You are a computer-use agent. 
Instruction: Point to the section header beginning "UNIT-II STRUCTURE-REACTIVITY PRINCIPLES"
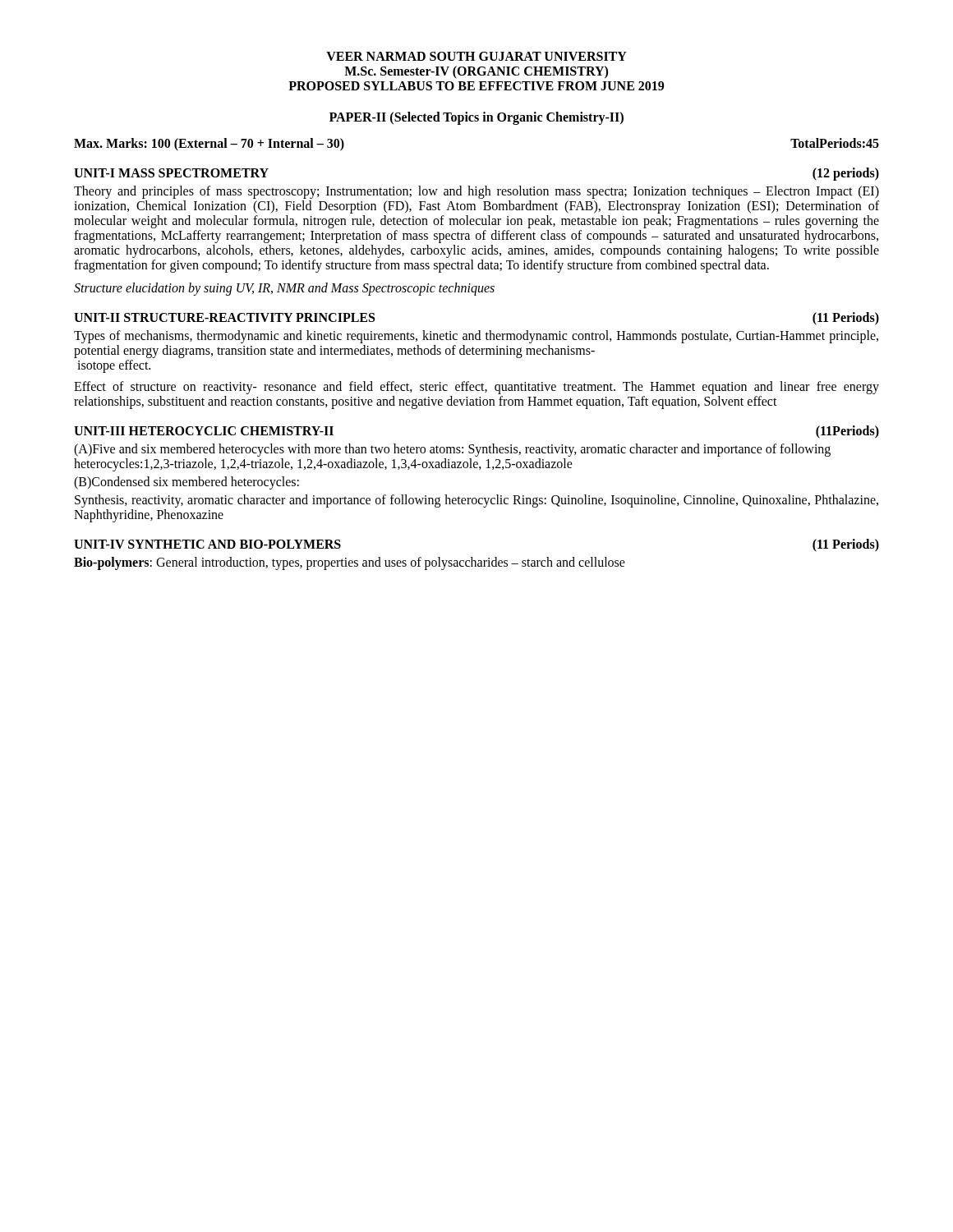(x=225, y=318)
